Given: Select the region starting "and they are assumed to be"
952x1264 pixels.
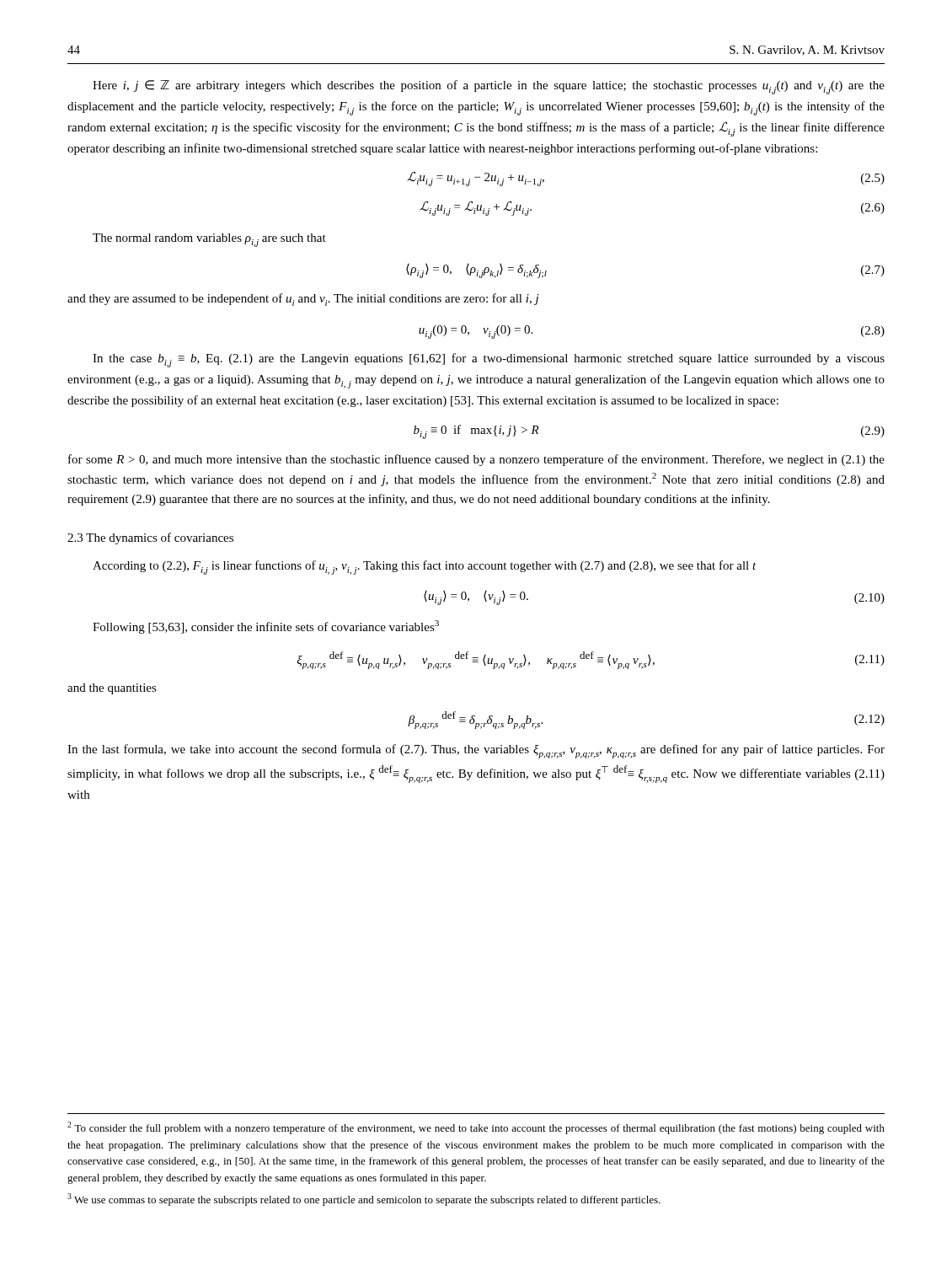Looking at the screenshot, I should pyautogui.click(x=476, y=299).
